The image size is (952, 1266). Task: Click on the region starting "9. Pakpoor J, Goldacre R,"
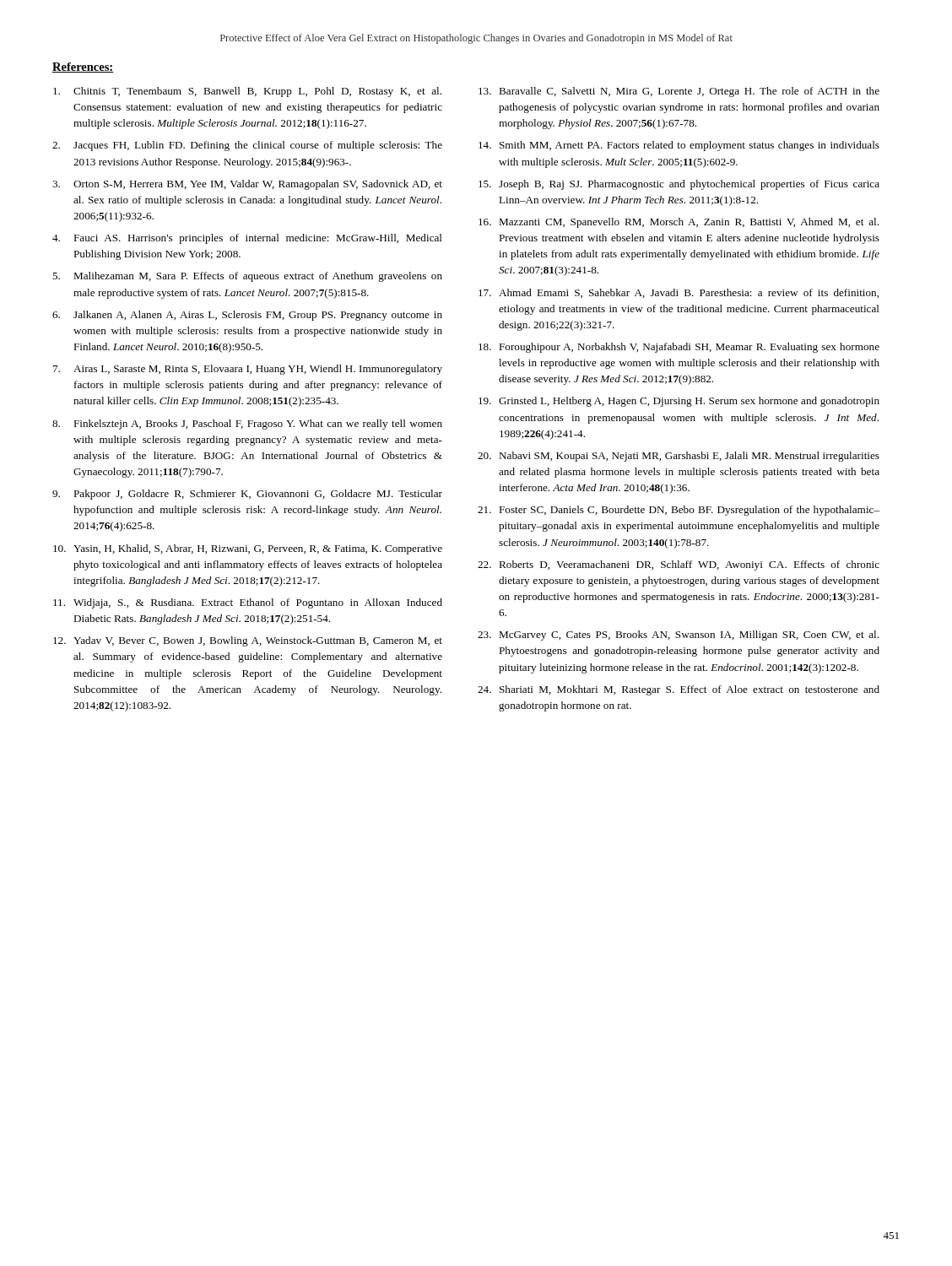point(247,510)
